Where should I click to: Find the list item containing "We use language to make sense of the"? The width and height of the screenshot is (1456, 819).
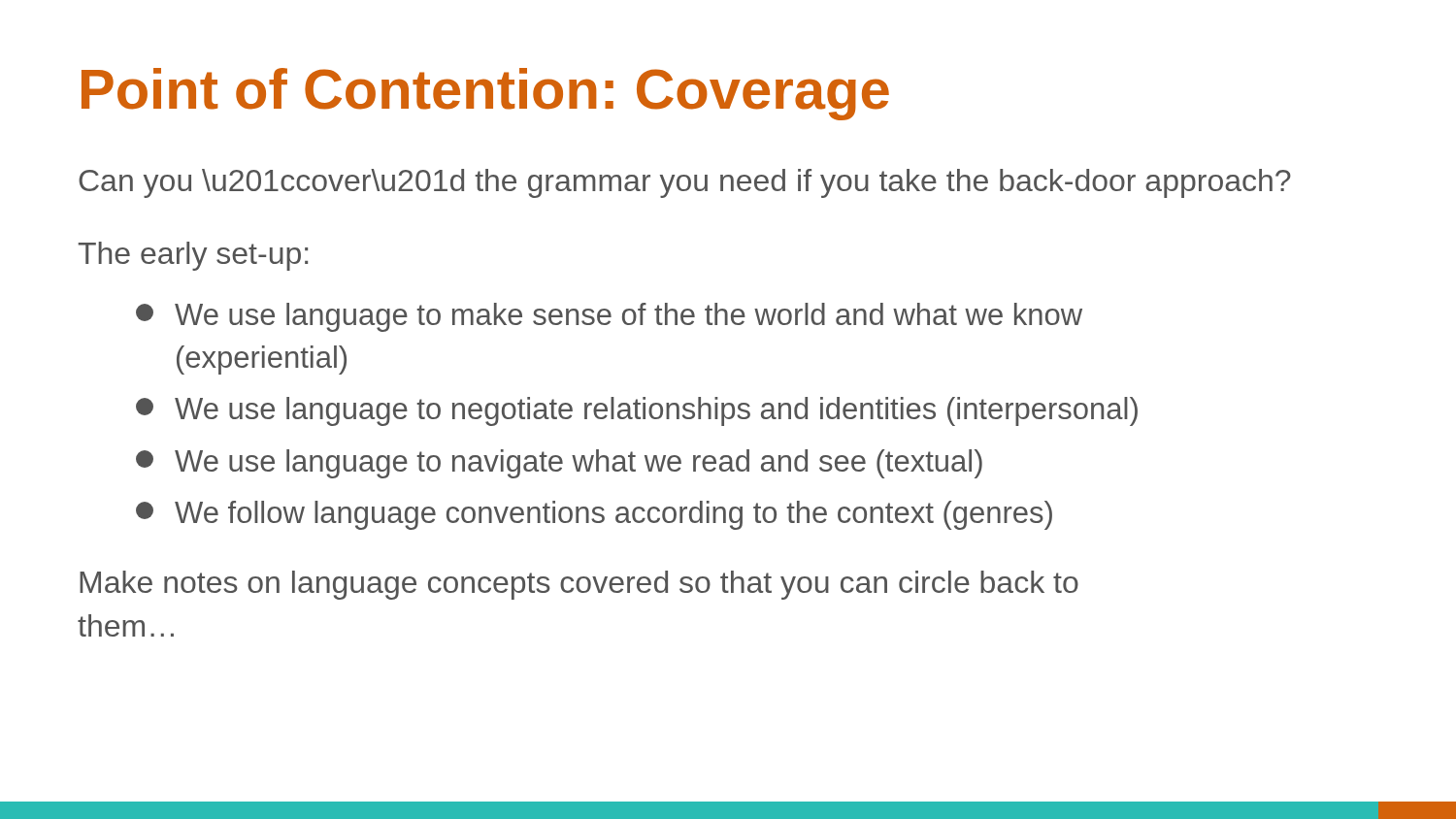point(728,337)
